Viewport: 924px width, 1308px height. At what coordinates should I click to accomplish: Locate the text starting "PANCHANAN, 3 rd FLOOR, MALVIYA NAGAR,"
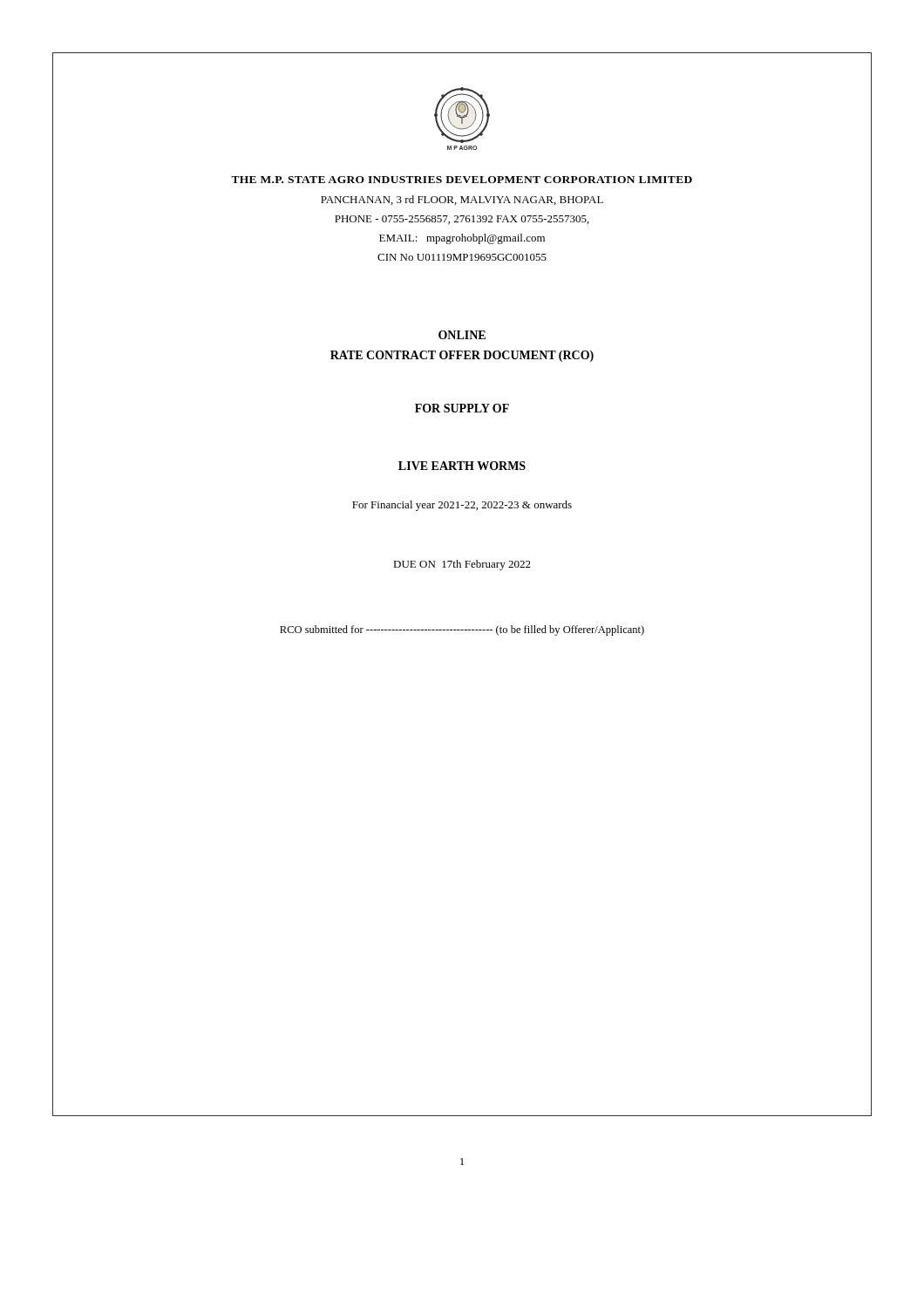click(x=462, y=228)
